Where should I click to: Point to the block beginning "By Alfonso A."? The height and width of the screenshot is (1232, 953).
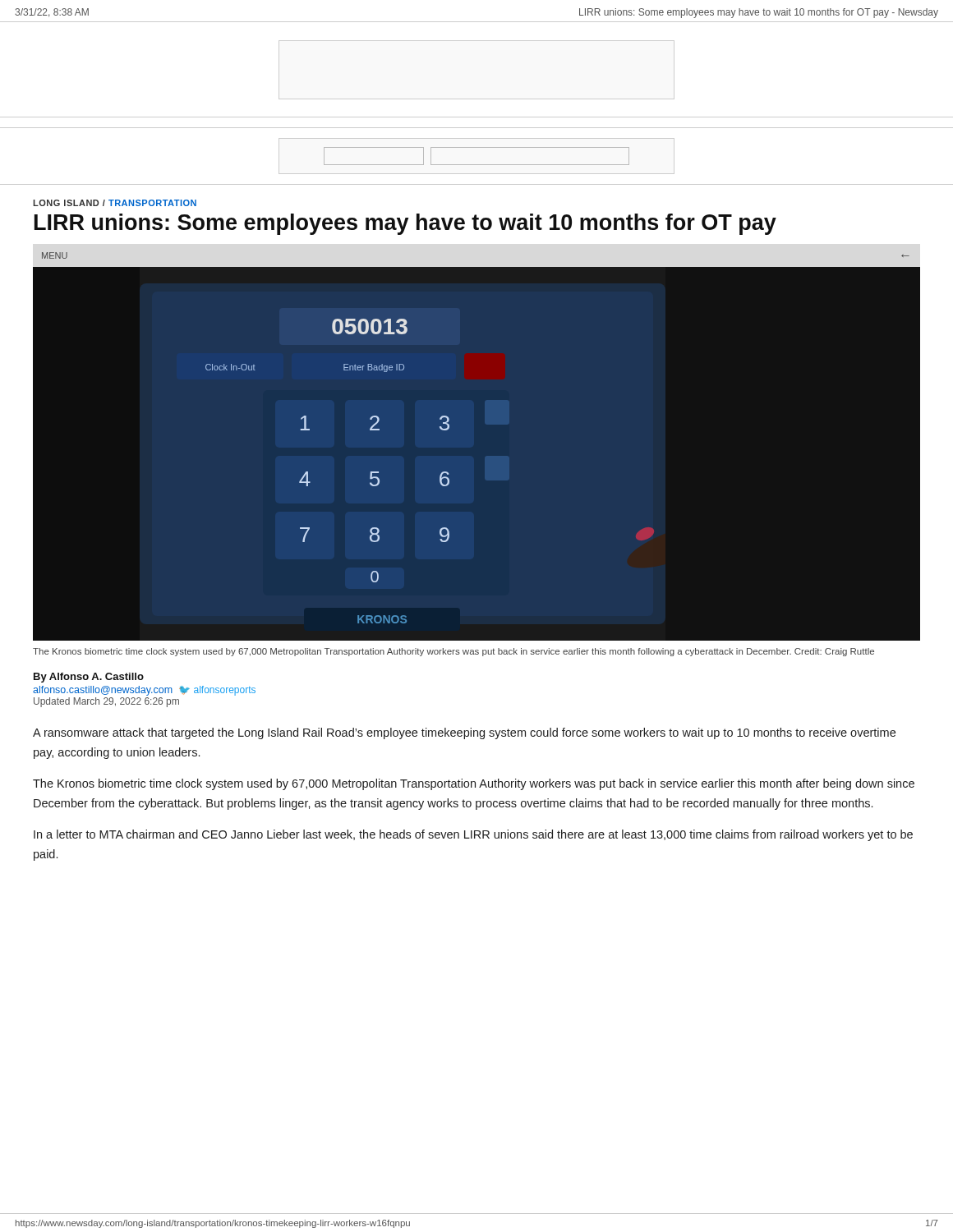(x=88, y=677)
